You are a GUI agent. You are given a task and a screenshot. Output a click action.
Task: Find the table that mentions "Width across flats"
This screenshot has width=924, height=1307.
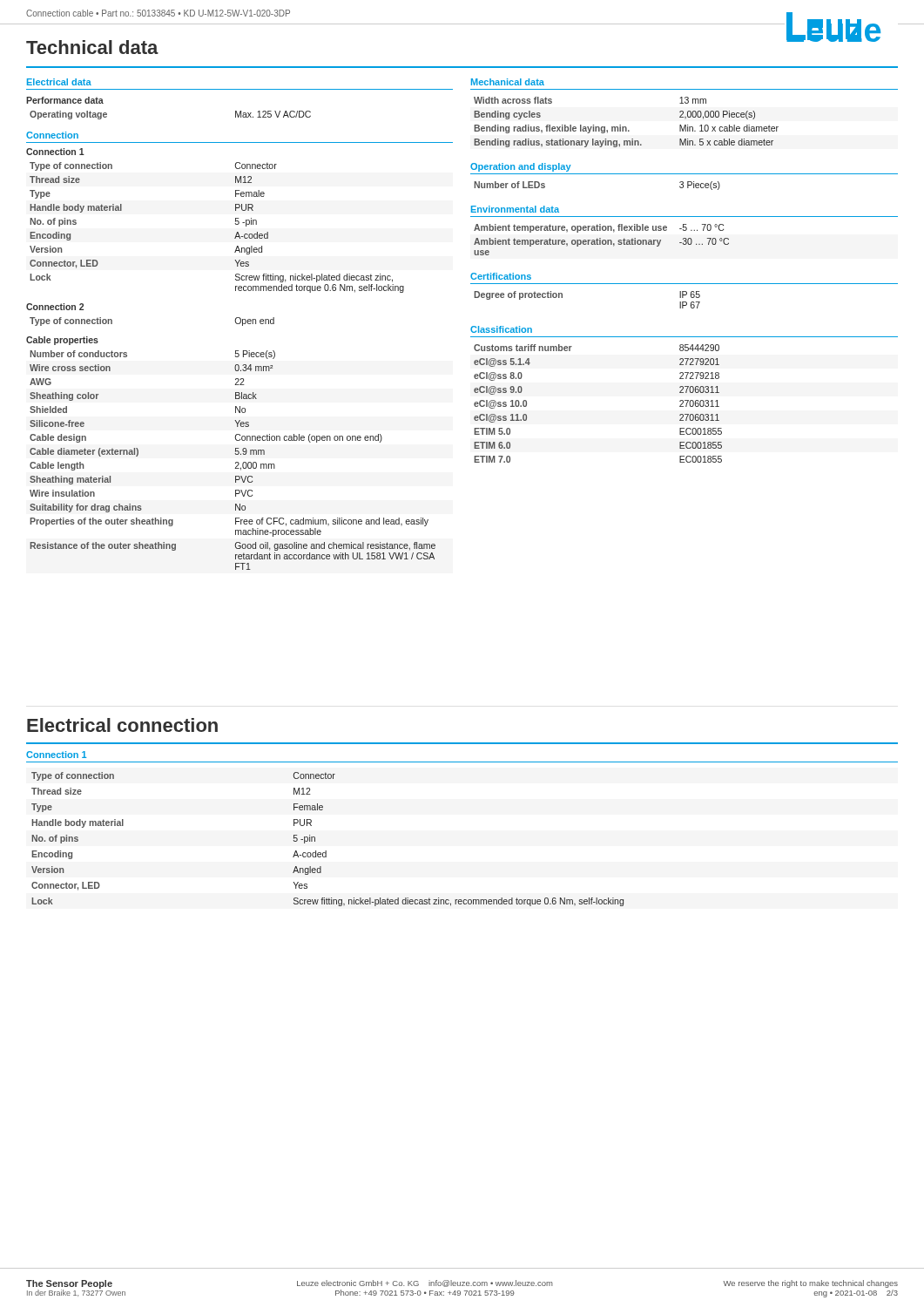(684, 121)
